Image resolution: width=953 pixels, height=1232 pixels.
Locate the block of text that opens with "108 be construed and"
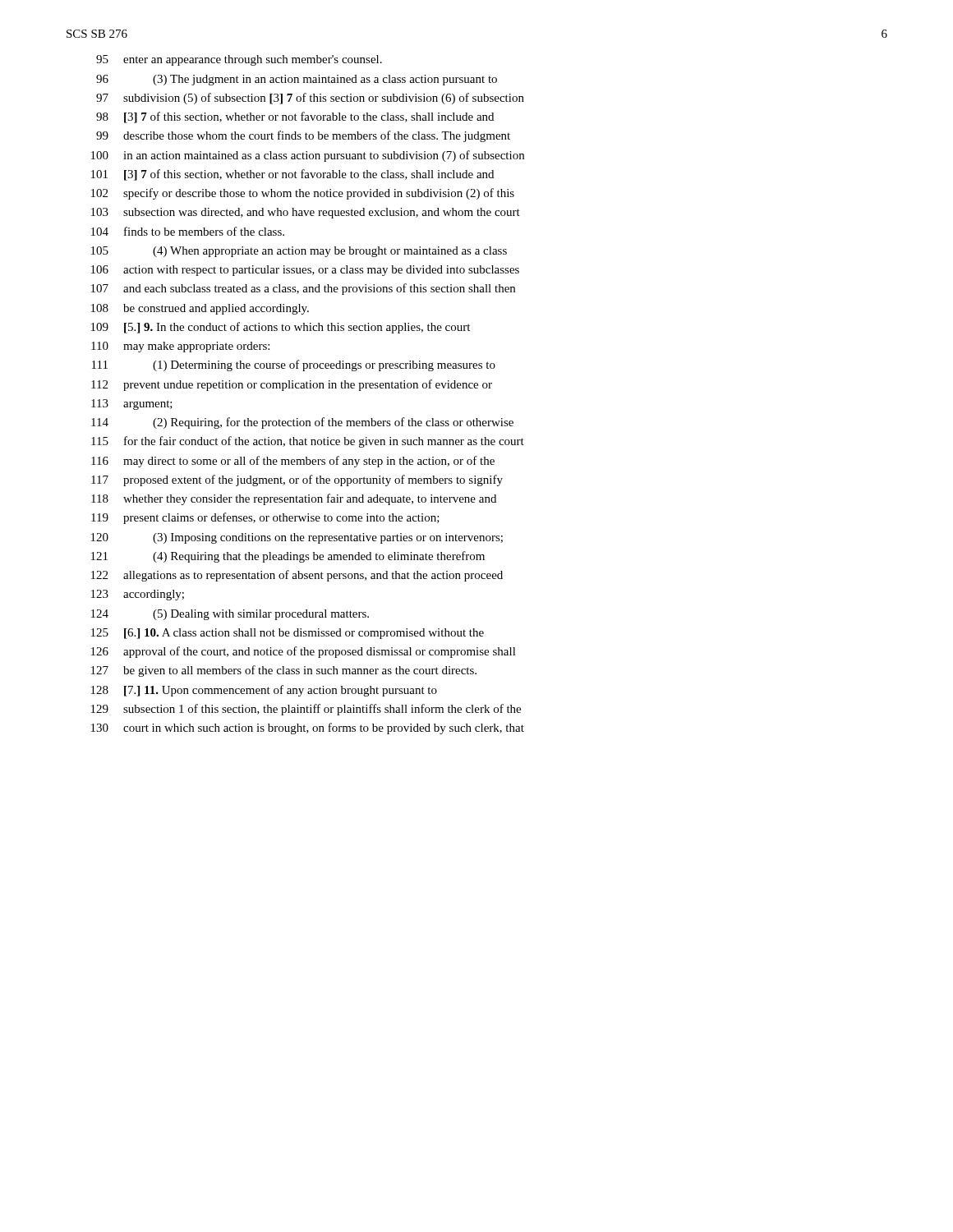coord(200,309)
